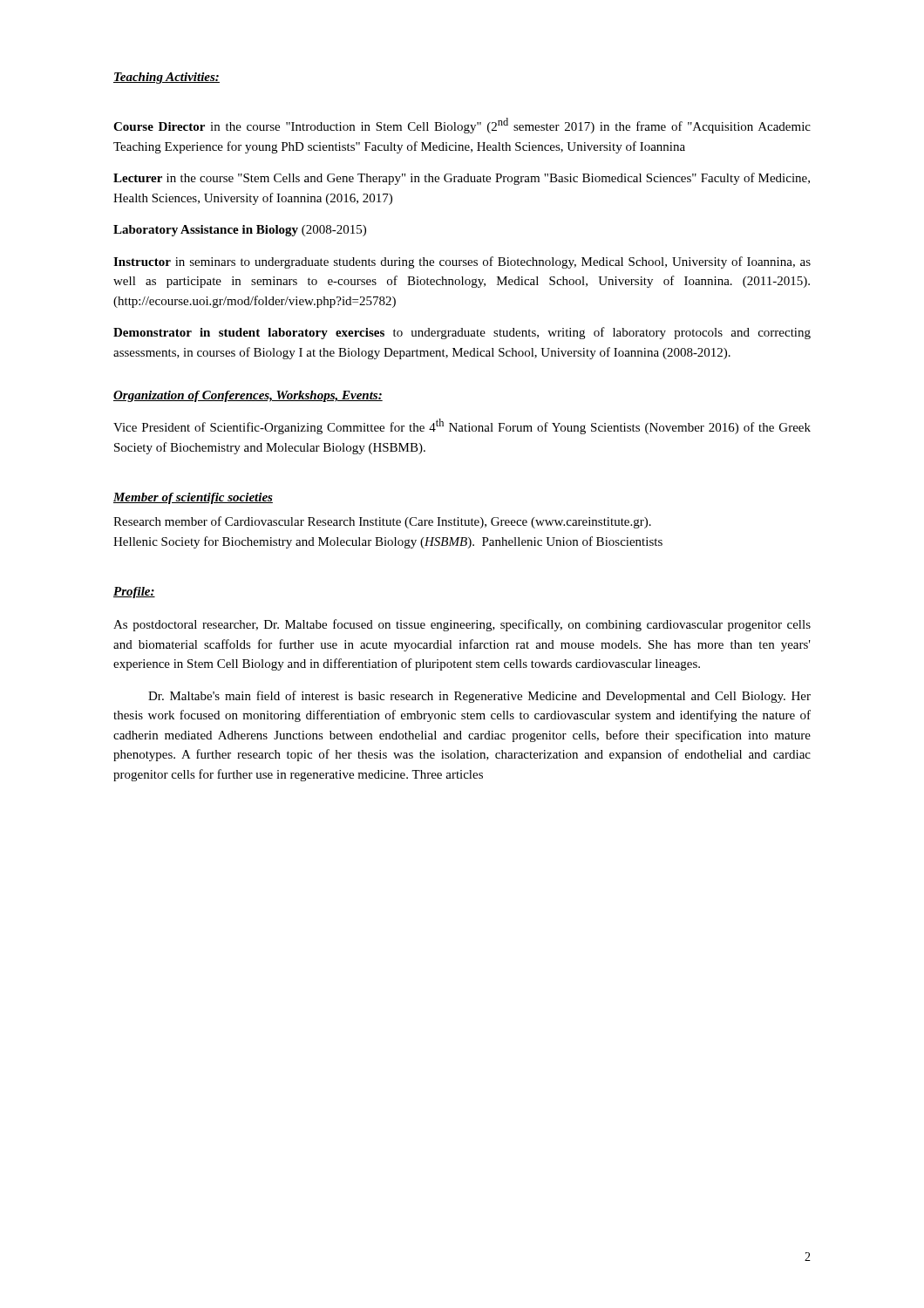Select the block starting "Member of scientific societies"
Screen dimensions: 1308x924
coord(193,497)
